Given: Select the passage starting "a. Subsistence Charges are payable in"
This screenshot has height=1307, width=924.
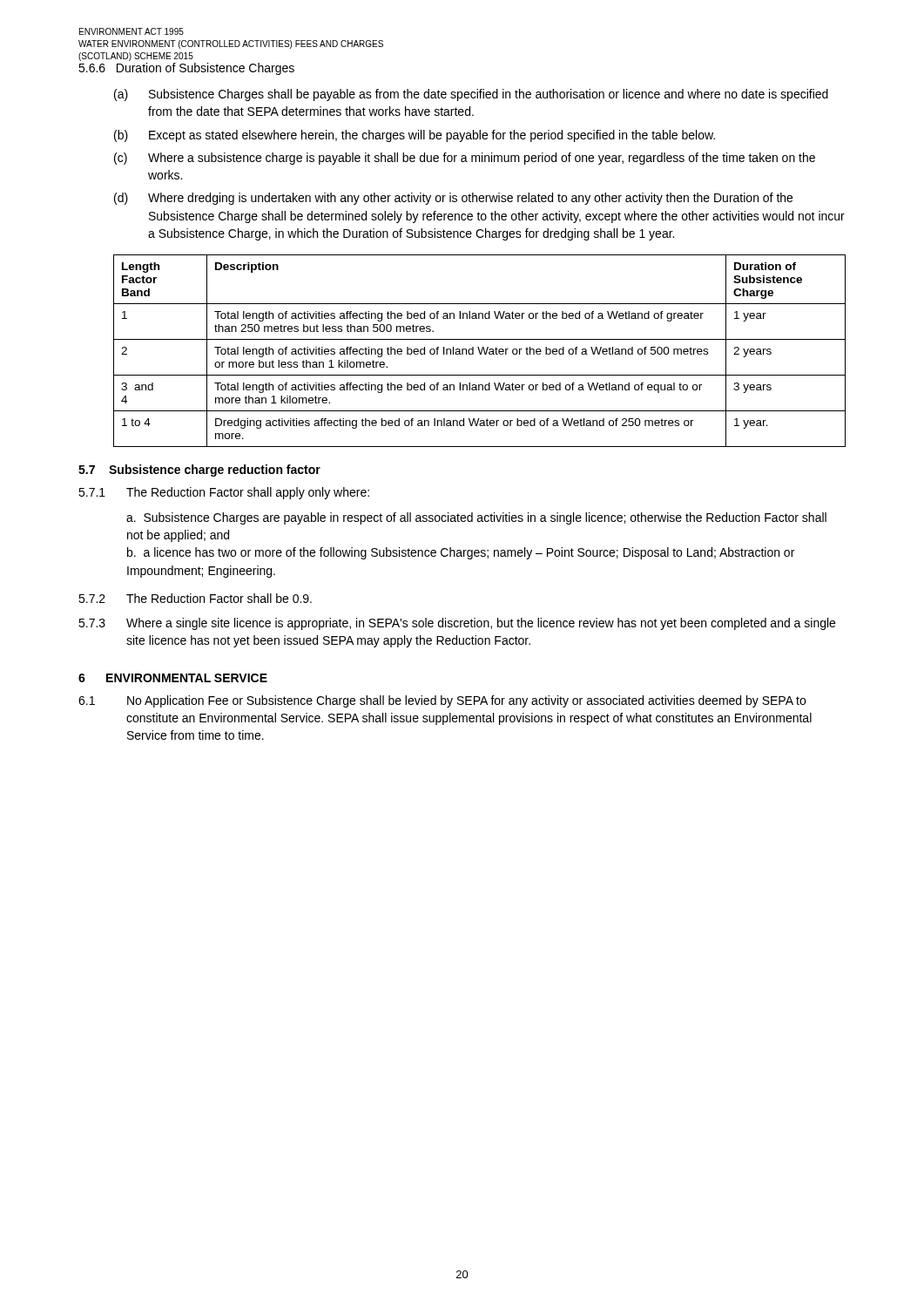Looking at the screenshot, I should [x=477, y=544].
